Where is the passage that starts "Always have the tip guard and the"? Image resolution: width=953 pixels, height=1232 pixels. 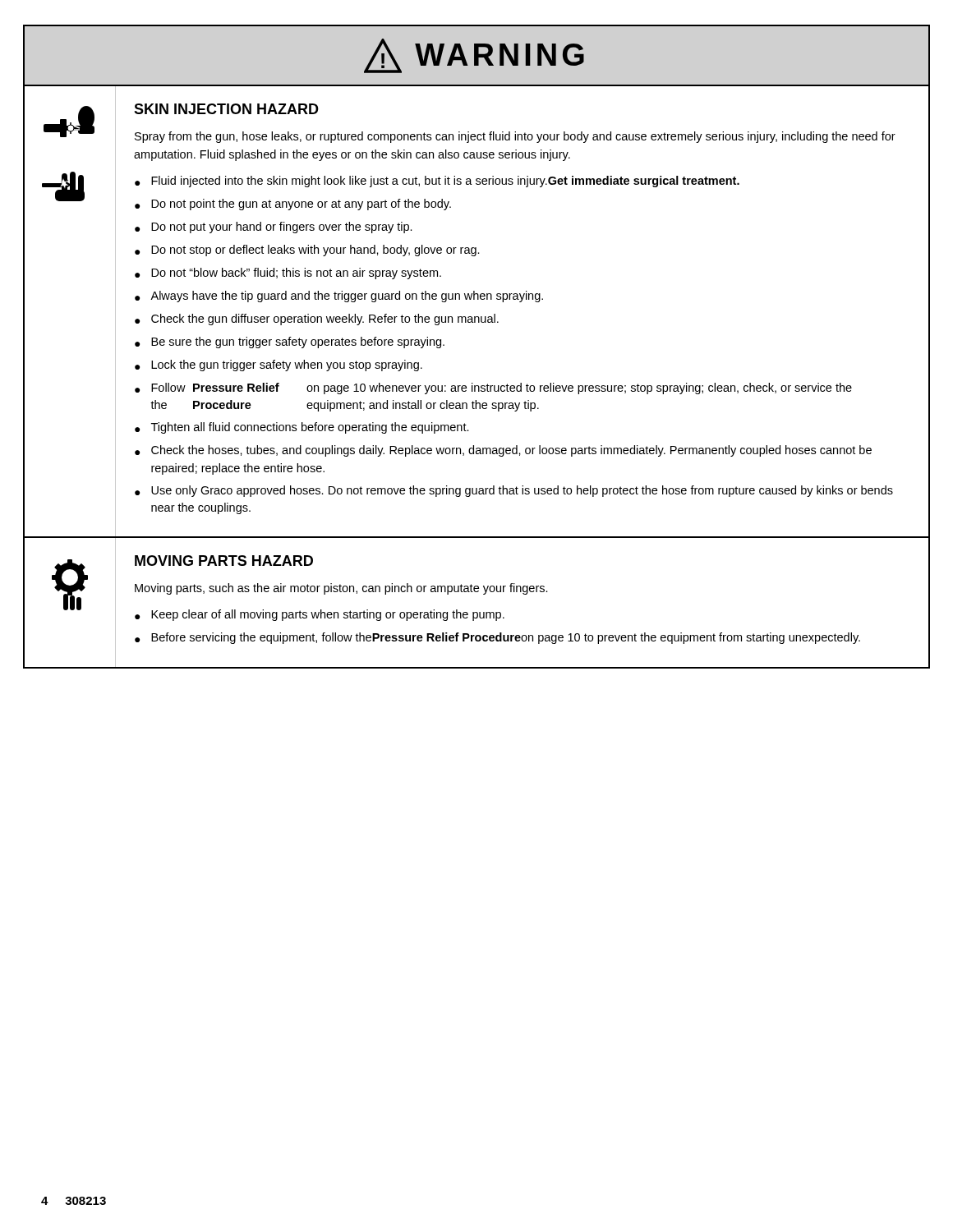[347, 295]
